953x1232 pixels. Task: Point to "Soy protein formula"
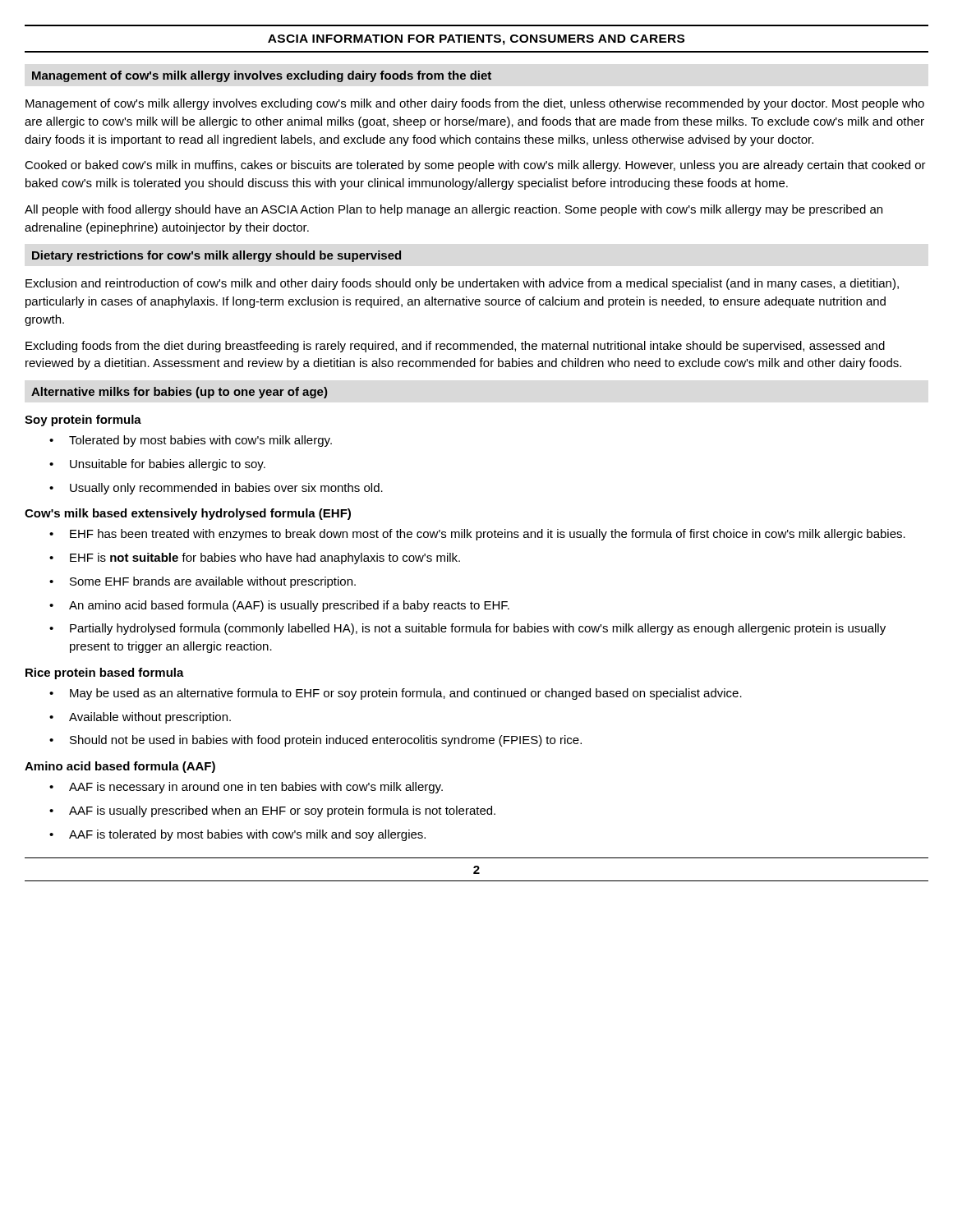tap(83, 419)
